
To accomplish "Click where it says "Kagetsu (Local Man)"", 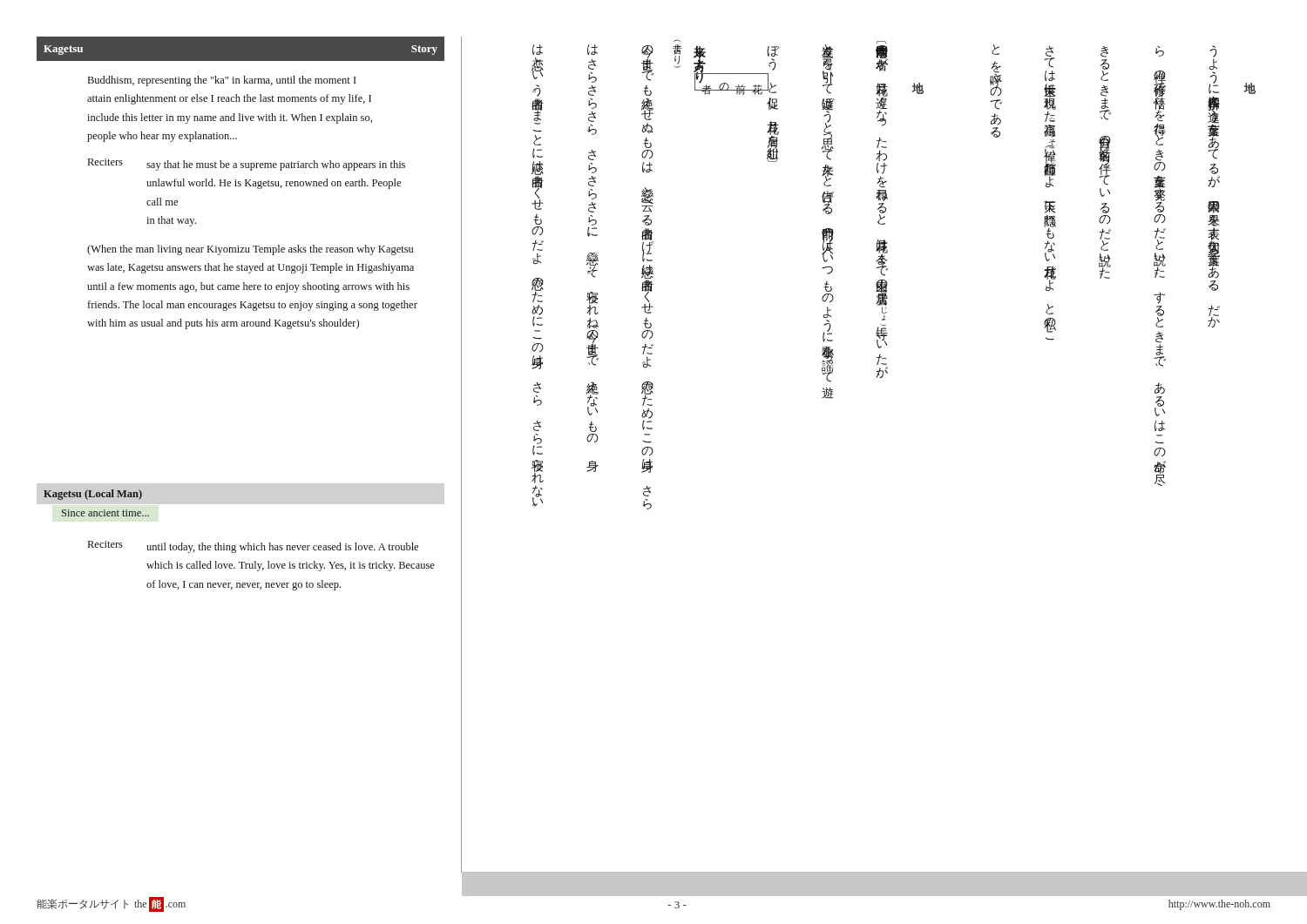I will [x=93, y=494].
